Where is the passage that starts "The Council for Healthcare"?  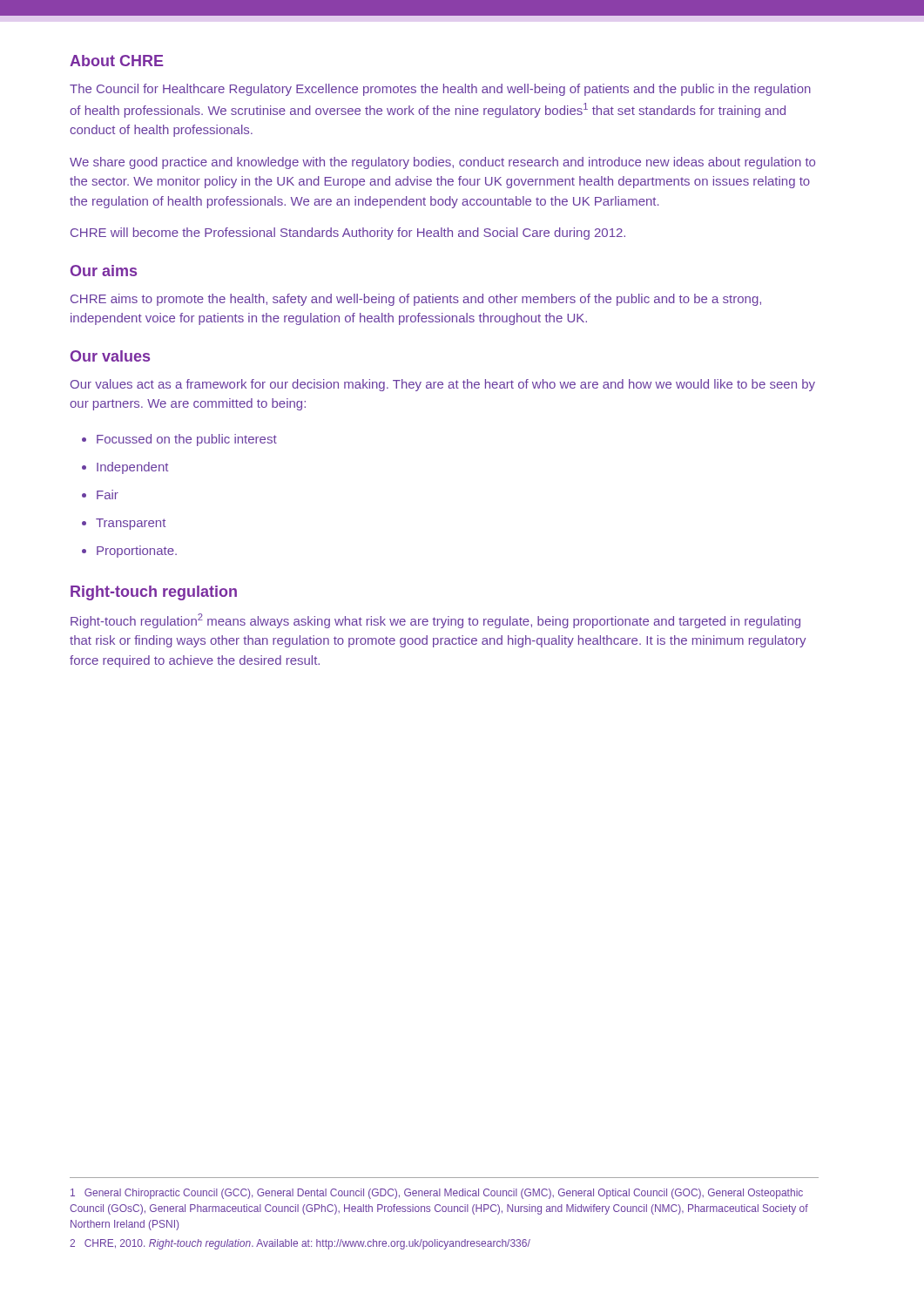pyautogui.click(x=440, y=109)
